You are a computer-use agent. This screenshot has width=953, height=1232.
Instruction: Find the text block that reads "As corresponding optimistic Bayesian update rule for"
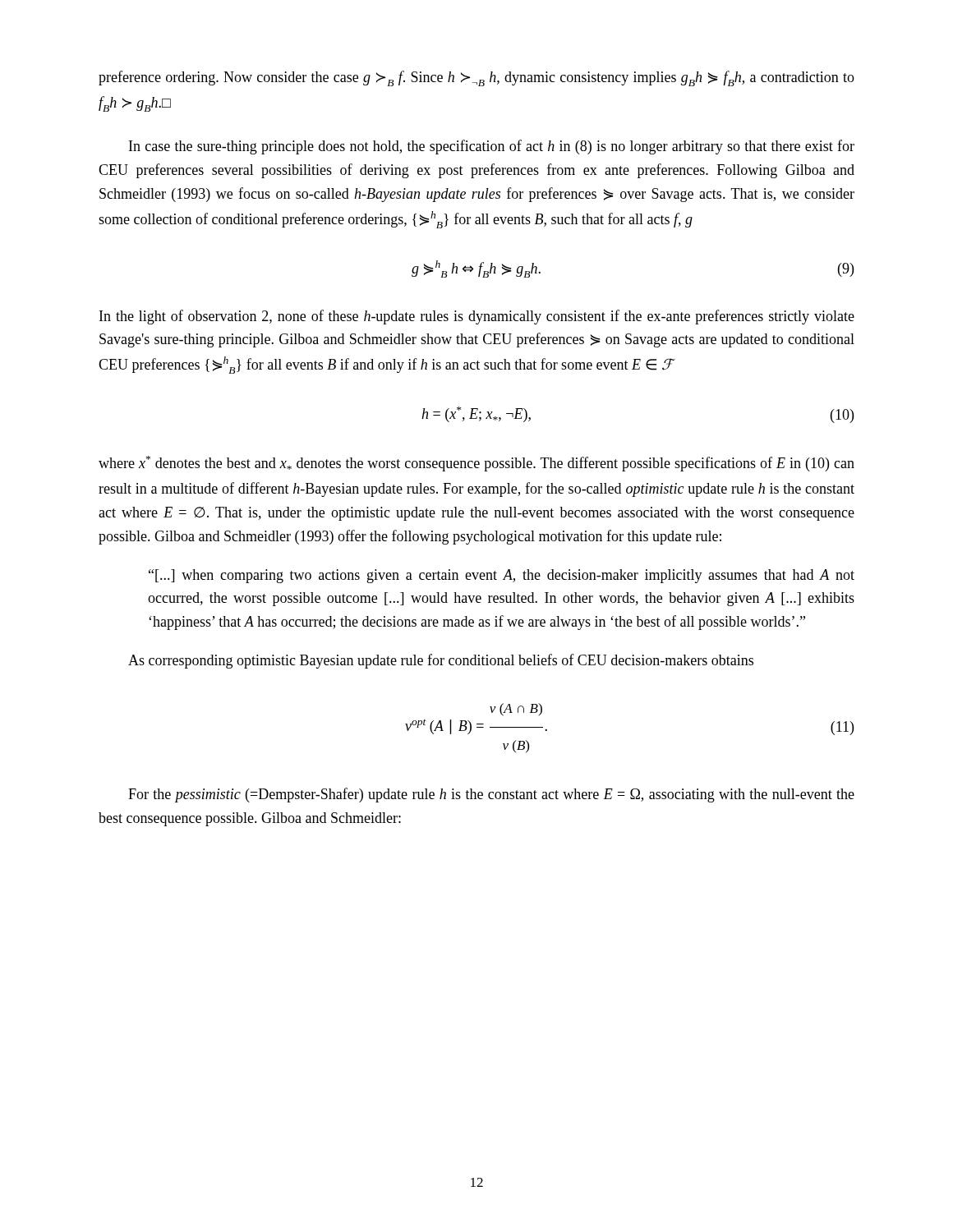tap(441, 660)
